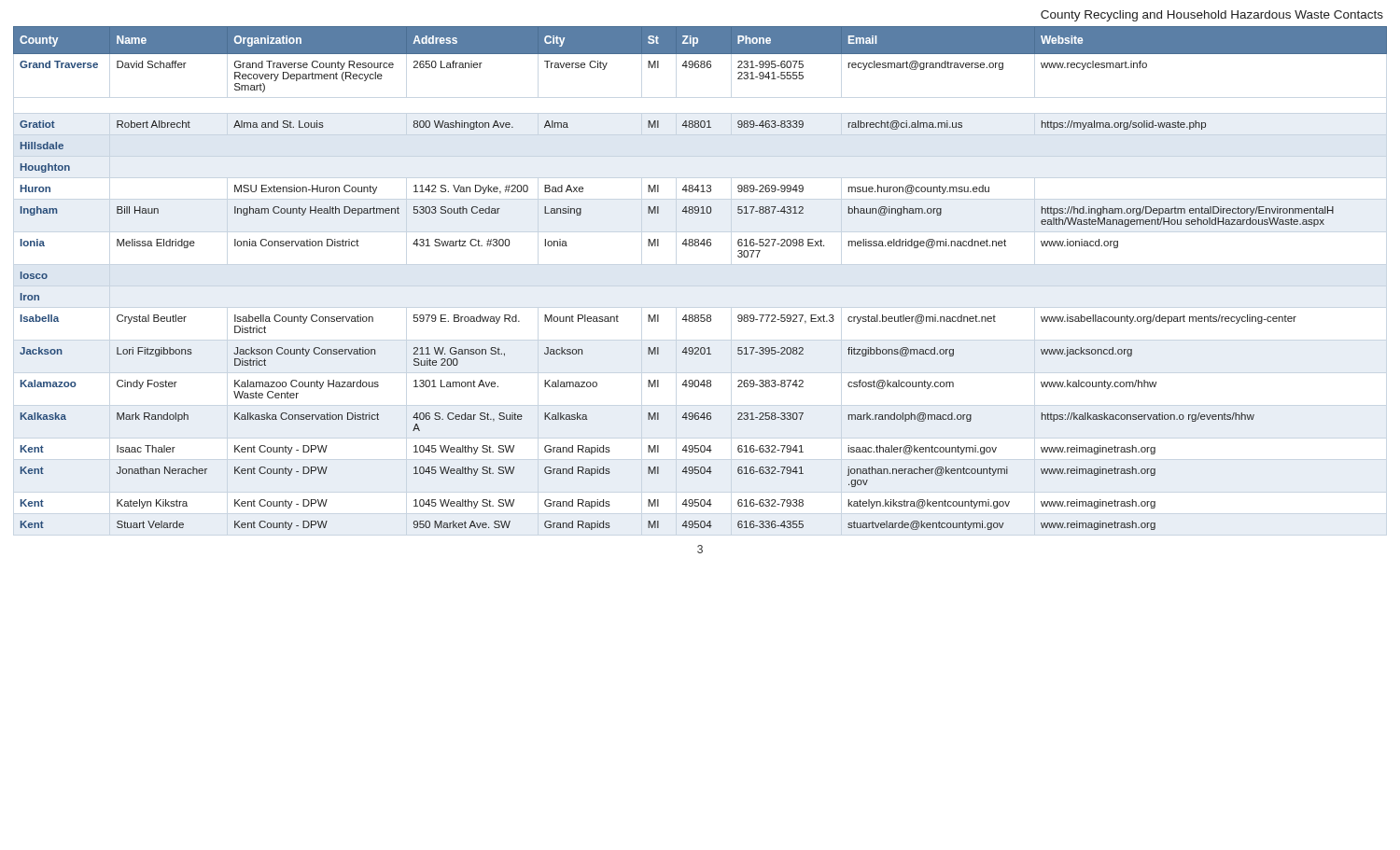Click on the table containing "MSU Extension-Huron County"
The width and height of the screenshot is (1400, 850).
pyautogui.click(x=700, y=281)
